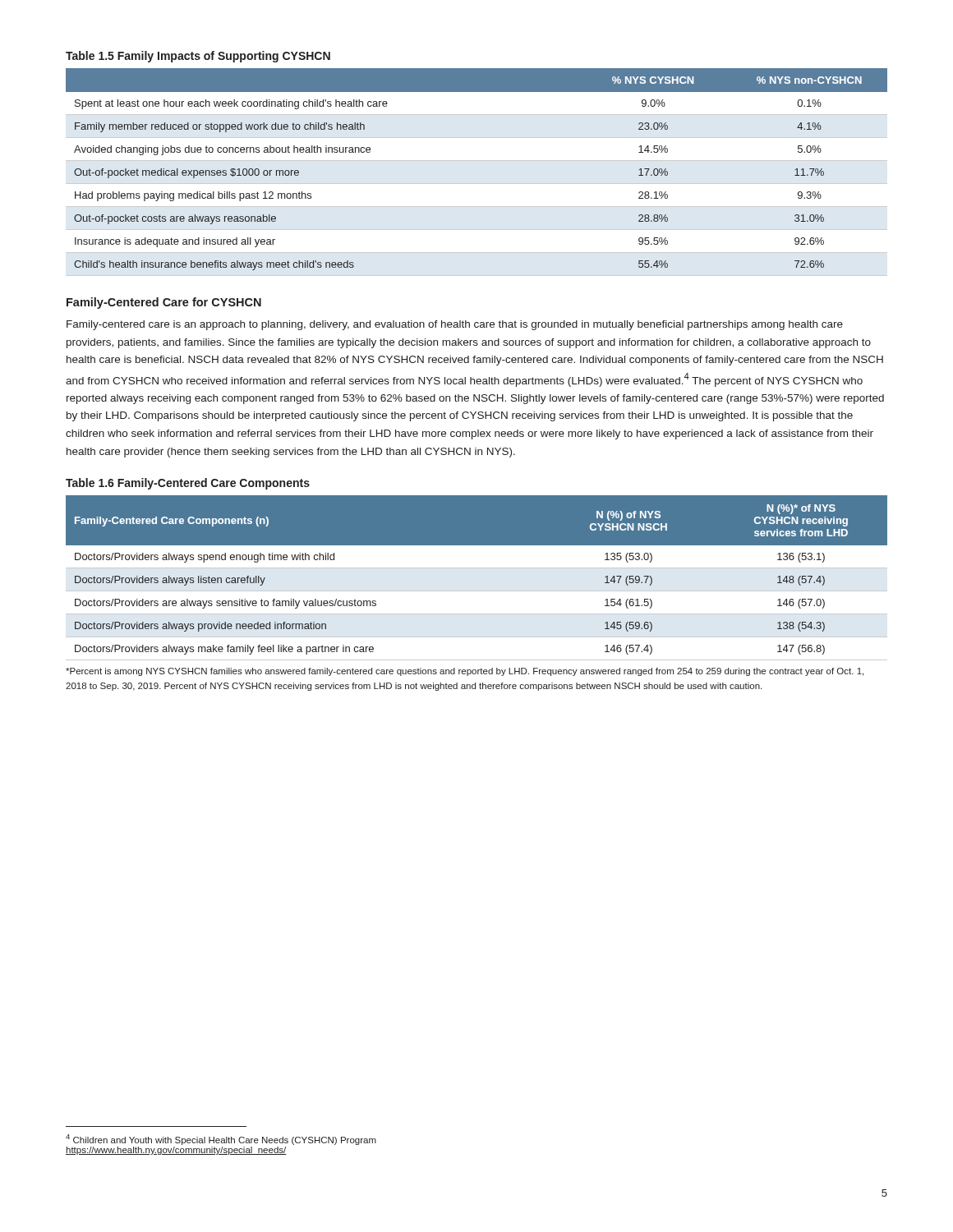
Task: Select the table that reads "Out-of-pocket medical expenses $1000"
Action: [x=476, y=172]
